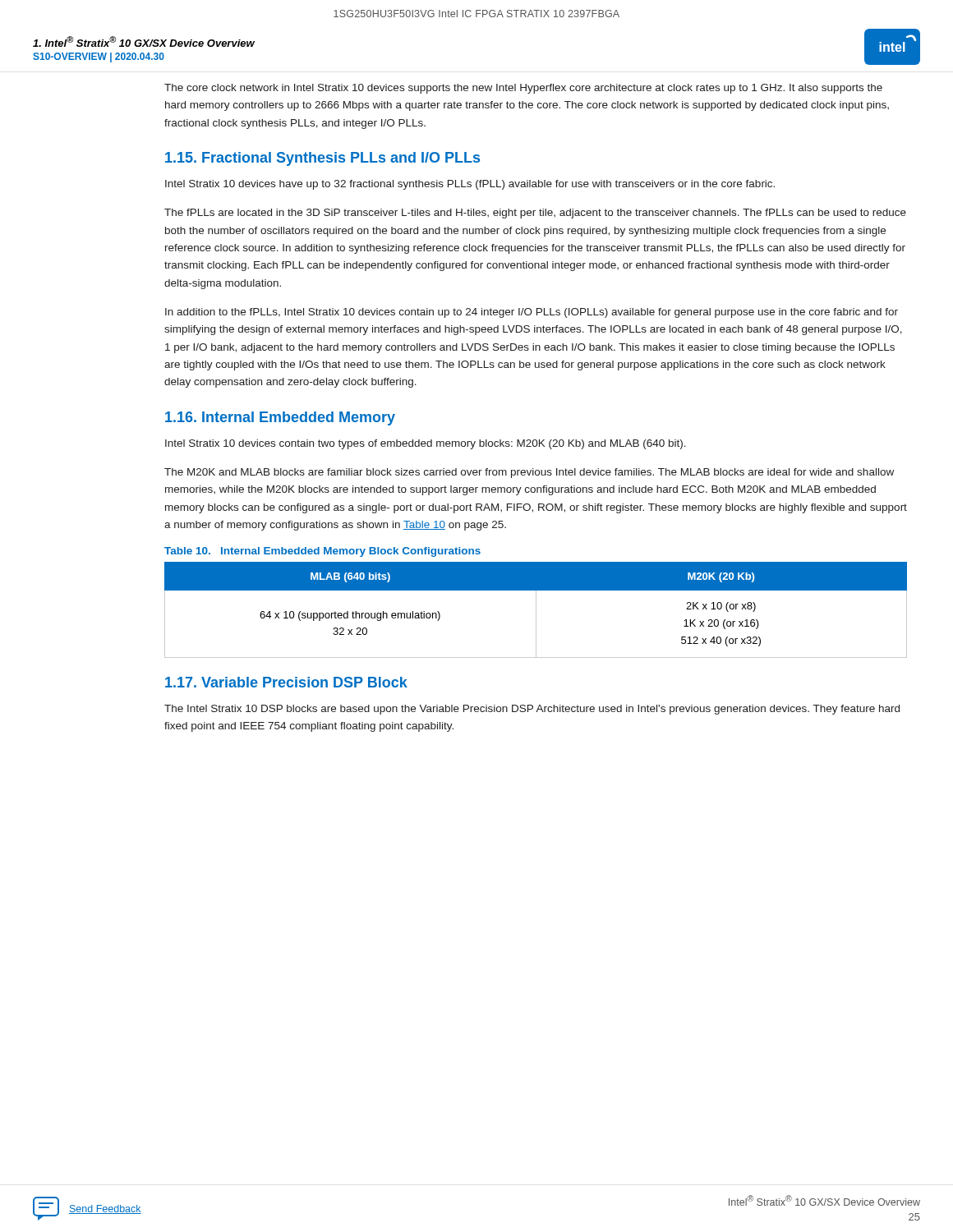
Task: Locate the text "1.16. Internal Embedded Memory"
Action: tap(280, 417)
